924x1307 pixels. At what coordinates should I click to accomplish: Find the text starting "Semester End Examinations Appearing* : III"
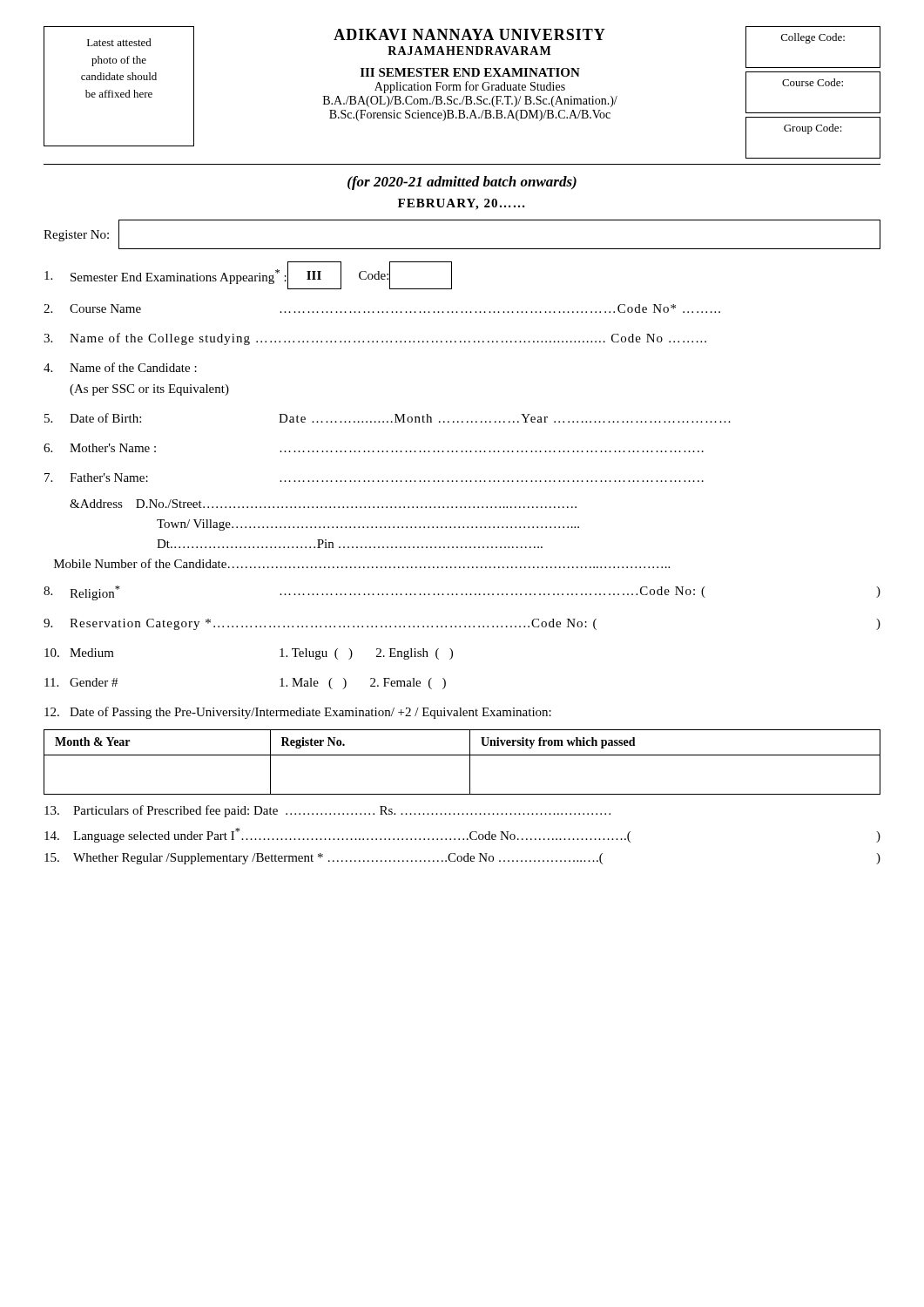pos(248,275)
